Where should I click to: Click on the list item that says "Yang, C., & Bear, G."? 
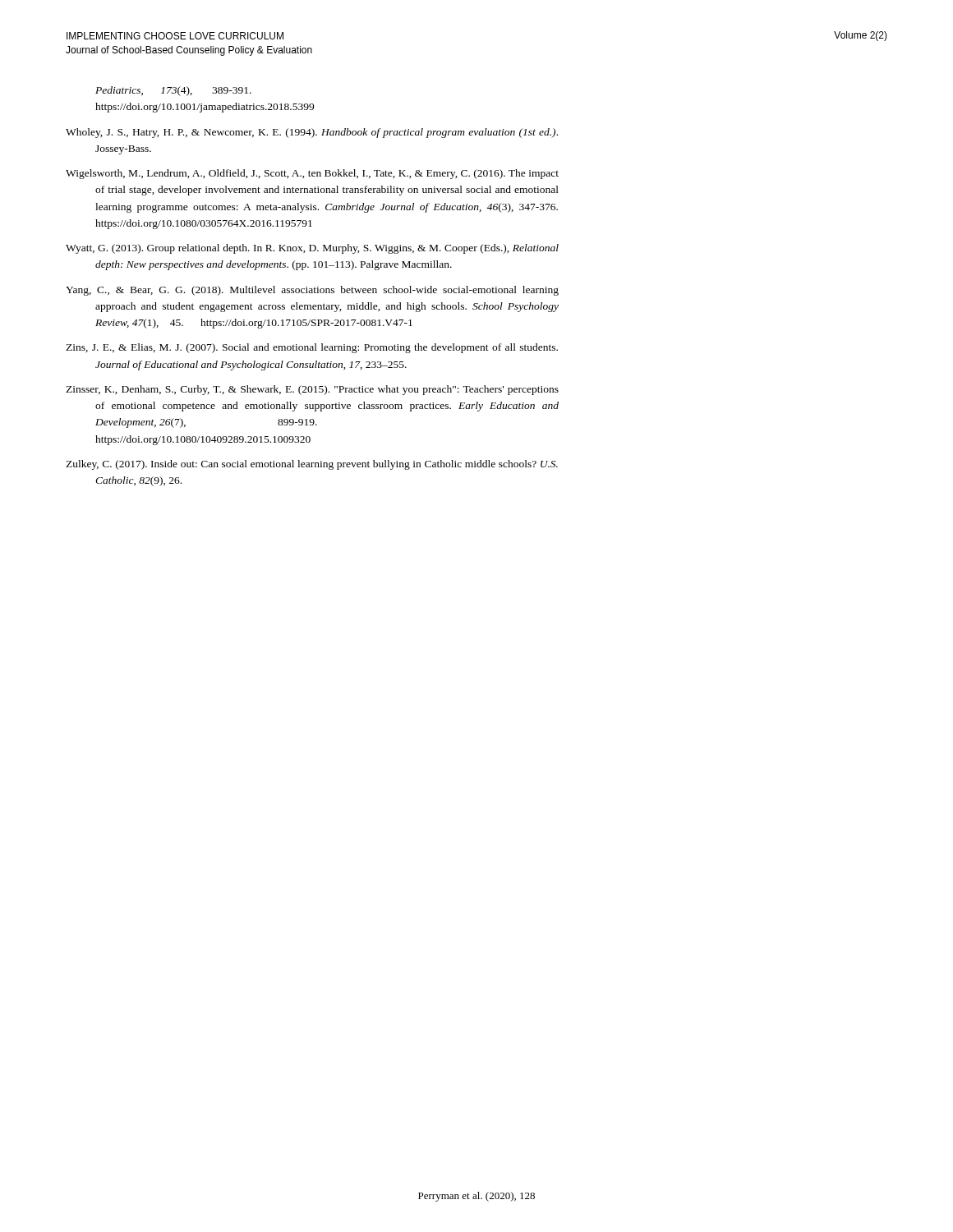point(312,306)
